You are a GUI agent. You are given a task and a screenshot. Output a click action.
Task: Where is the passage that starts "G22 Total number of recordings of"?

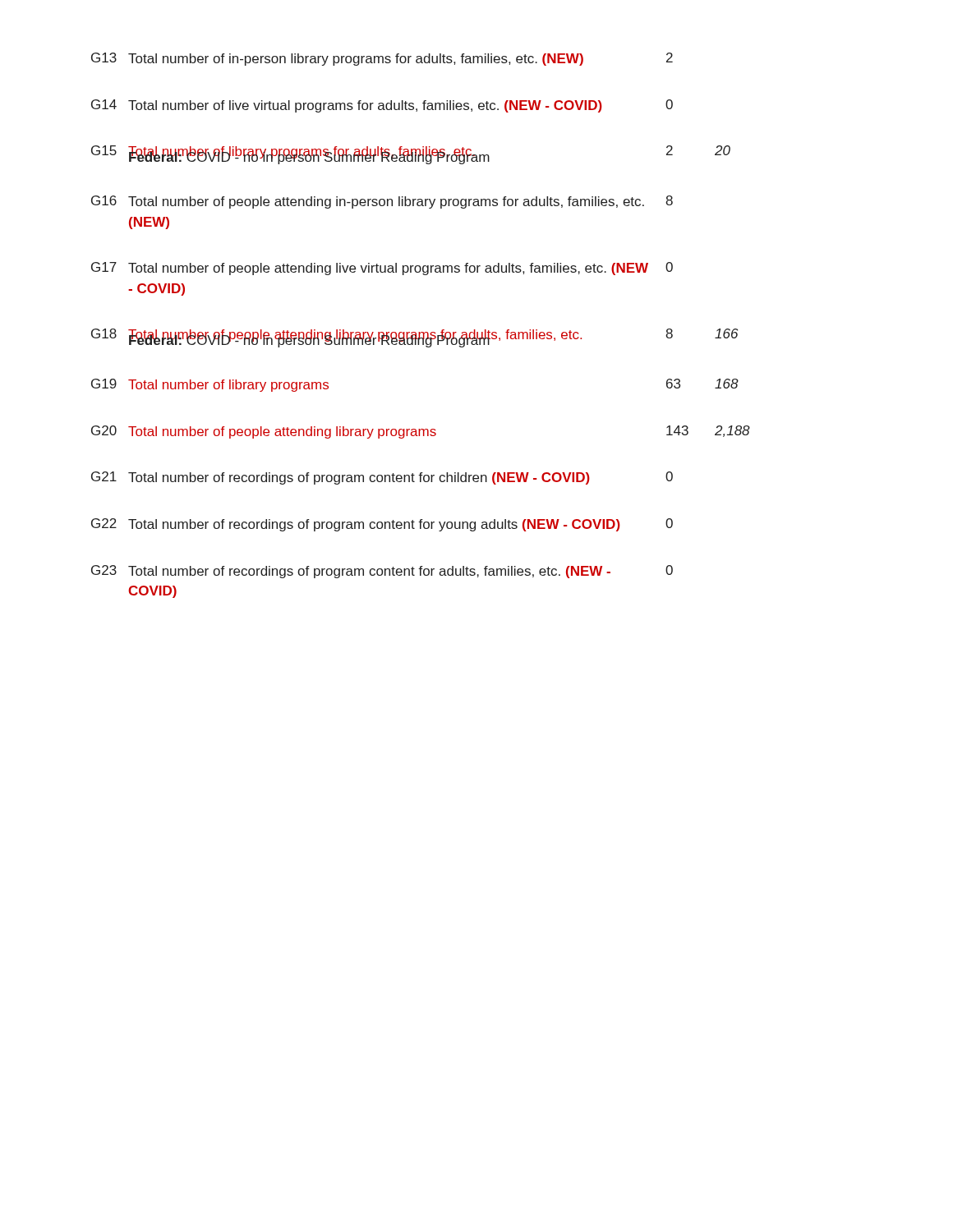coord(427,525)
